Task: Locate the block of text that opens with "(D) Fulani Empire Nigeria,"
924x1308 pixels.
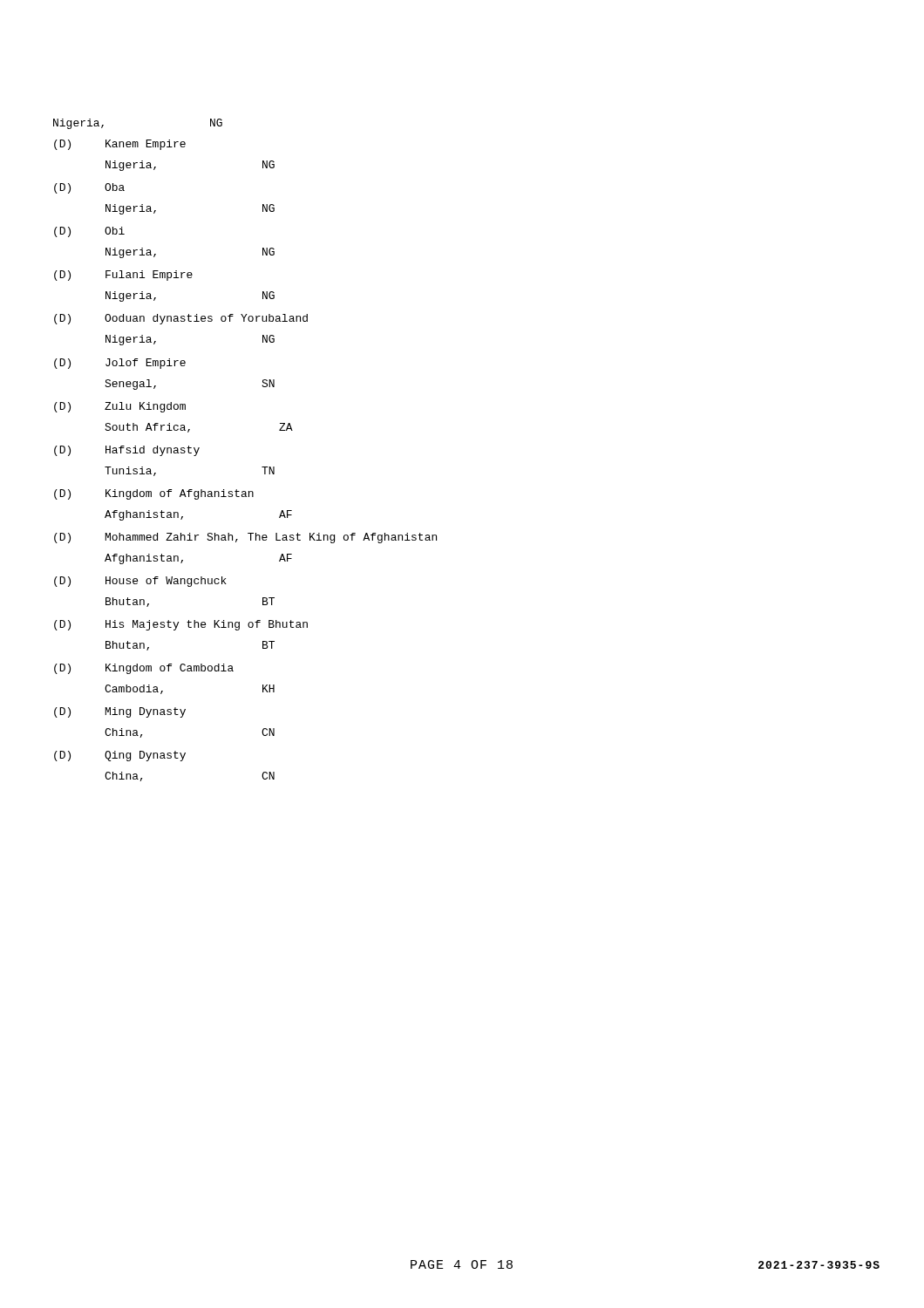Action: (x=123, y=276)
